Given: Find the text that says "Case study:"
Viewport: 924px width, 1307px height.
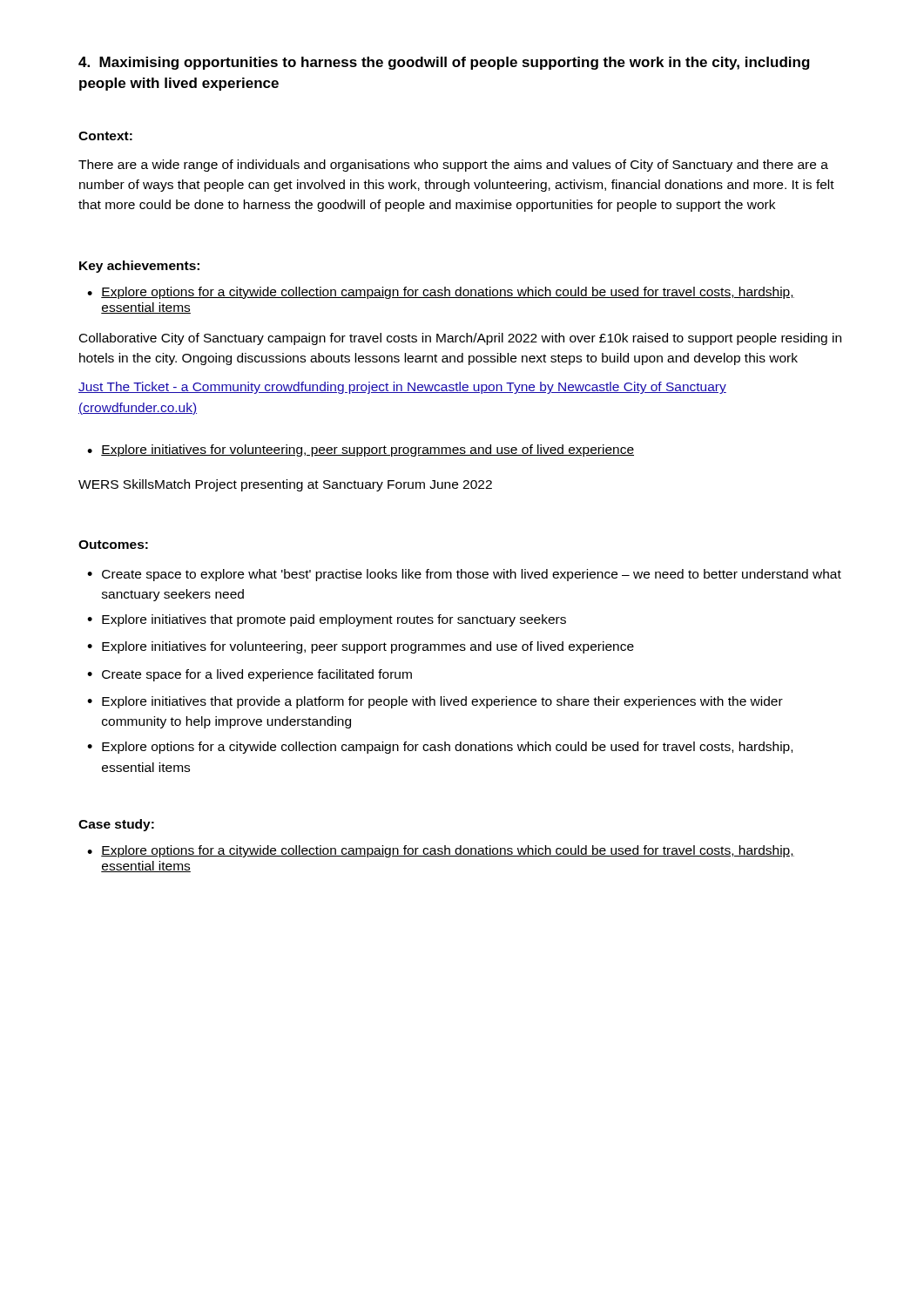Looking at the screenshot, I should (x=117, y=824).
